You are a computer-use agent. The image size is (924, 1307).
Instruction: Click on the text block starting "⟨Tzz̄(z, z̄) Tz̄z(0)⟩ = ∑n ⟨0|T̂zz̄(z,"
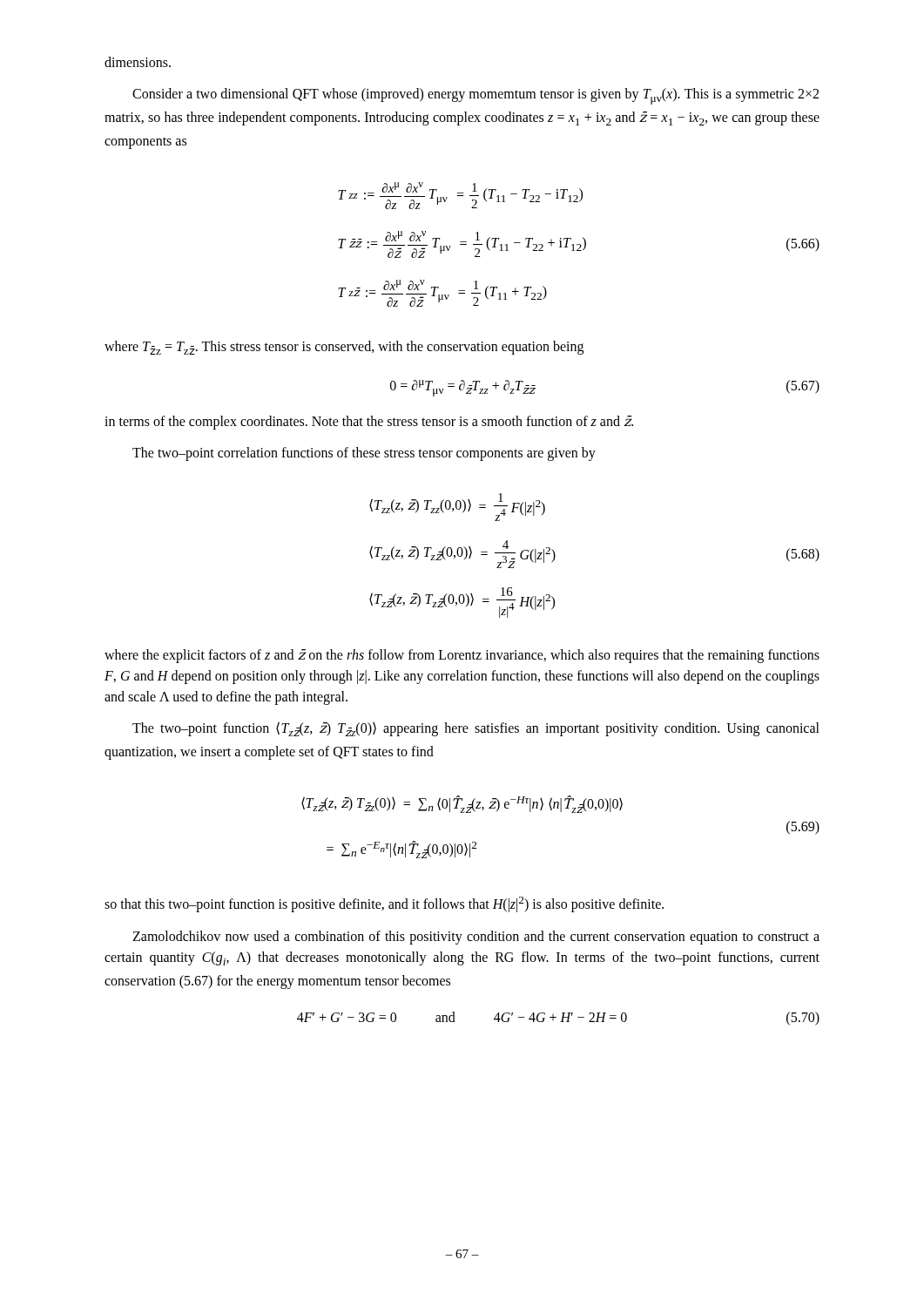click(462, 804)
